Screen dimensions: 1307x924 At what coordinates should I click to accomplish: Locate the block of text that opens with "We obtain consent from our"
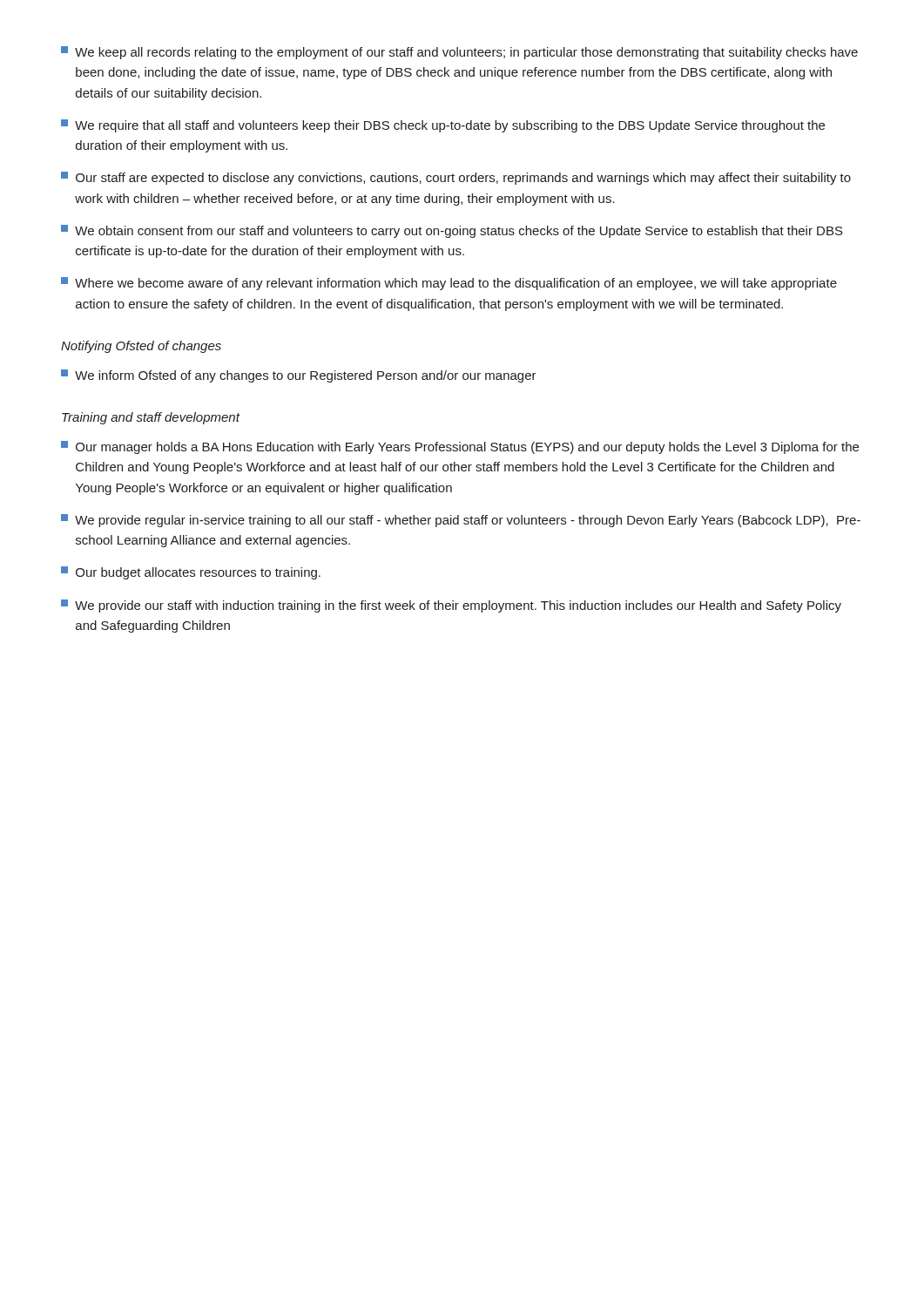462,240
